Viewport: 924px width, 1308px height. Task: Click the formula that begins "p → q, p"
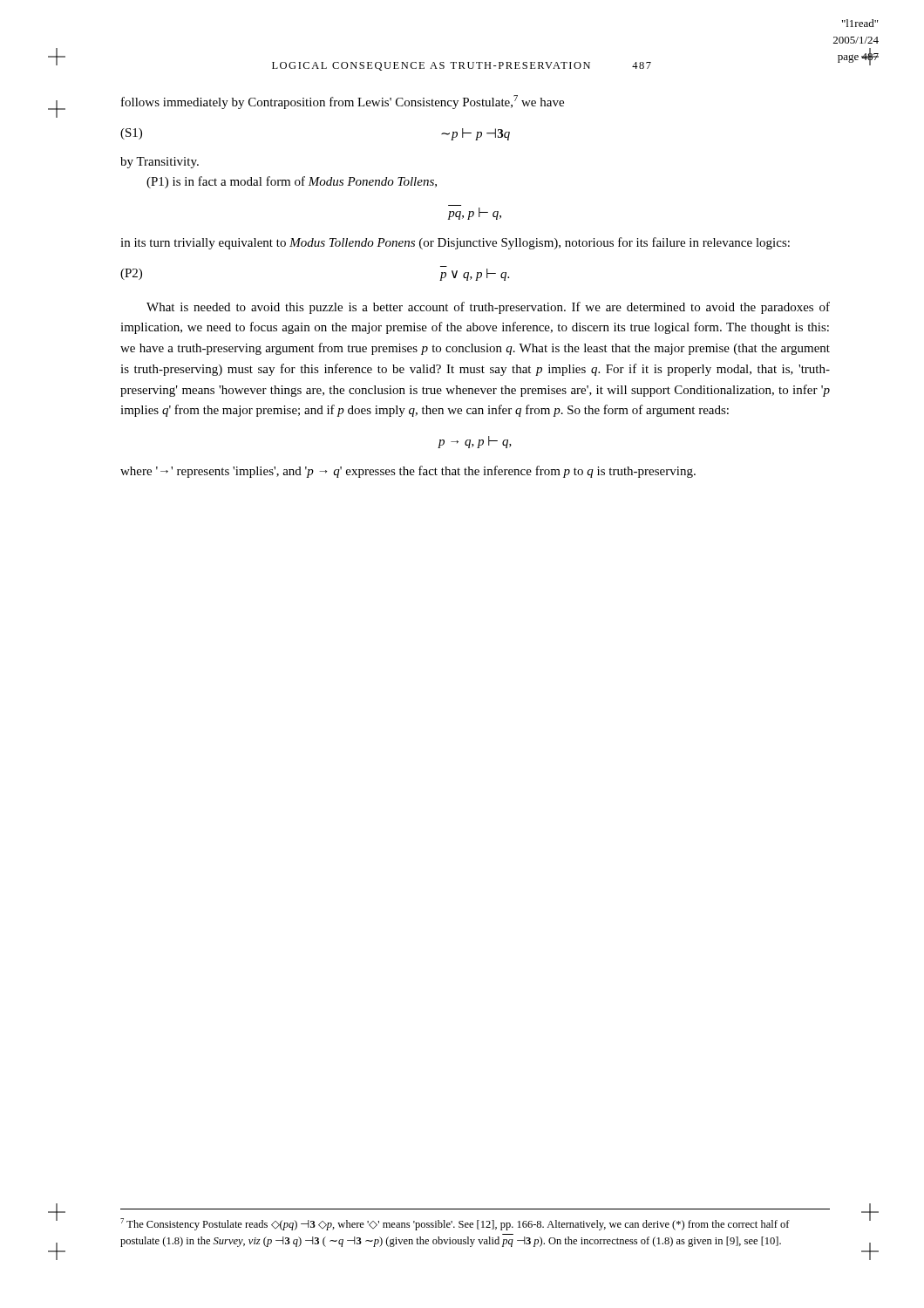click(x=475, y=441)
